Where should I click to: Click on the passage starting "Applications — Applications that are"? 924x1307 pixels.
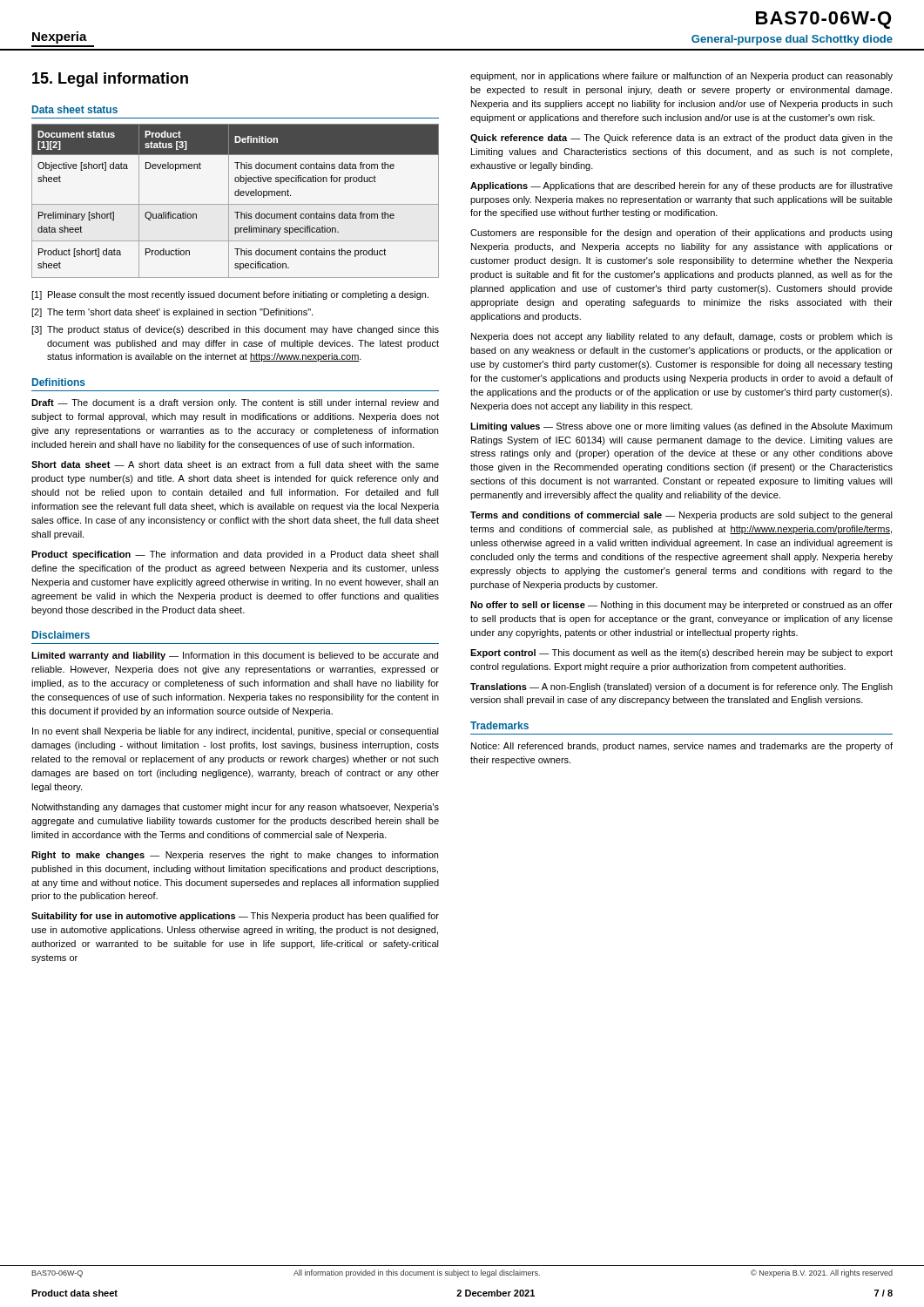pyautogui.click(x=681, y=200)
